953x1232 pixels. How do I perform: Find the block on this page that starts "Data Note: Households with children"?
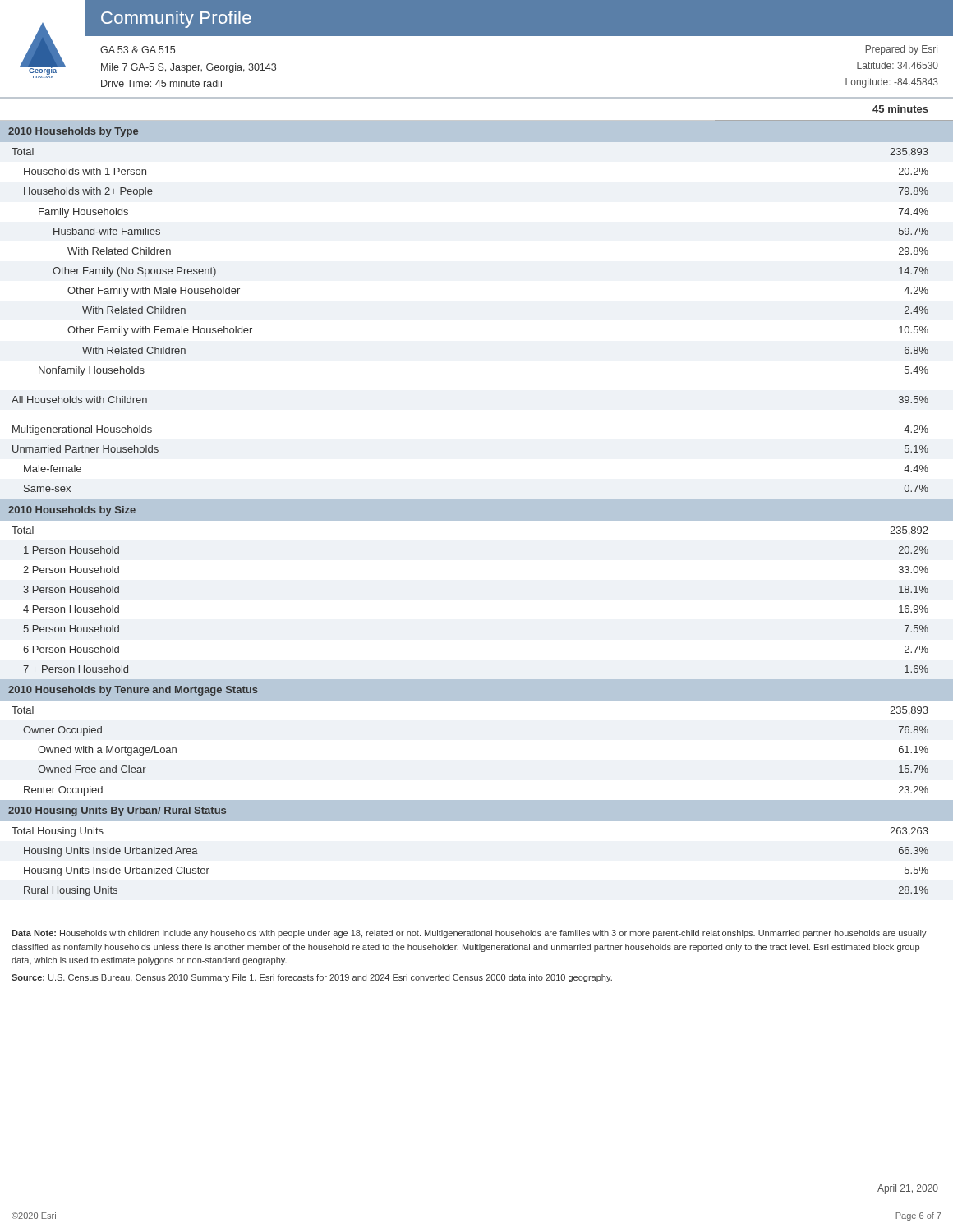[x=469, y=947]
